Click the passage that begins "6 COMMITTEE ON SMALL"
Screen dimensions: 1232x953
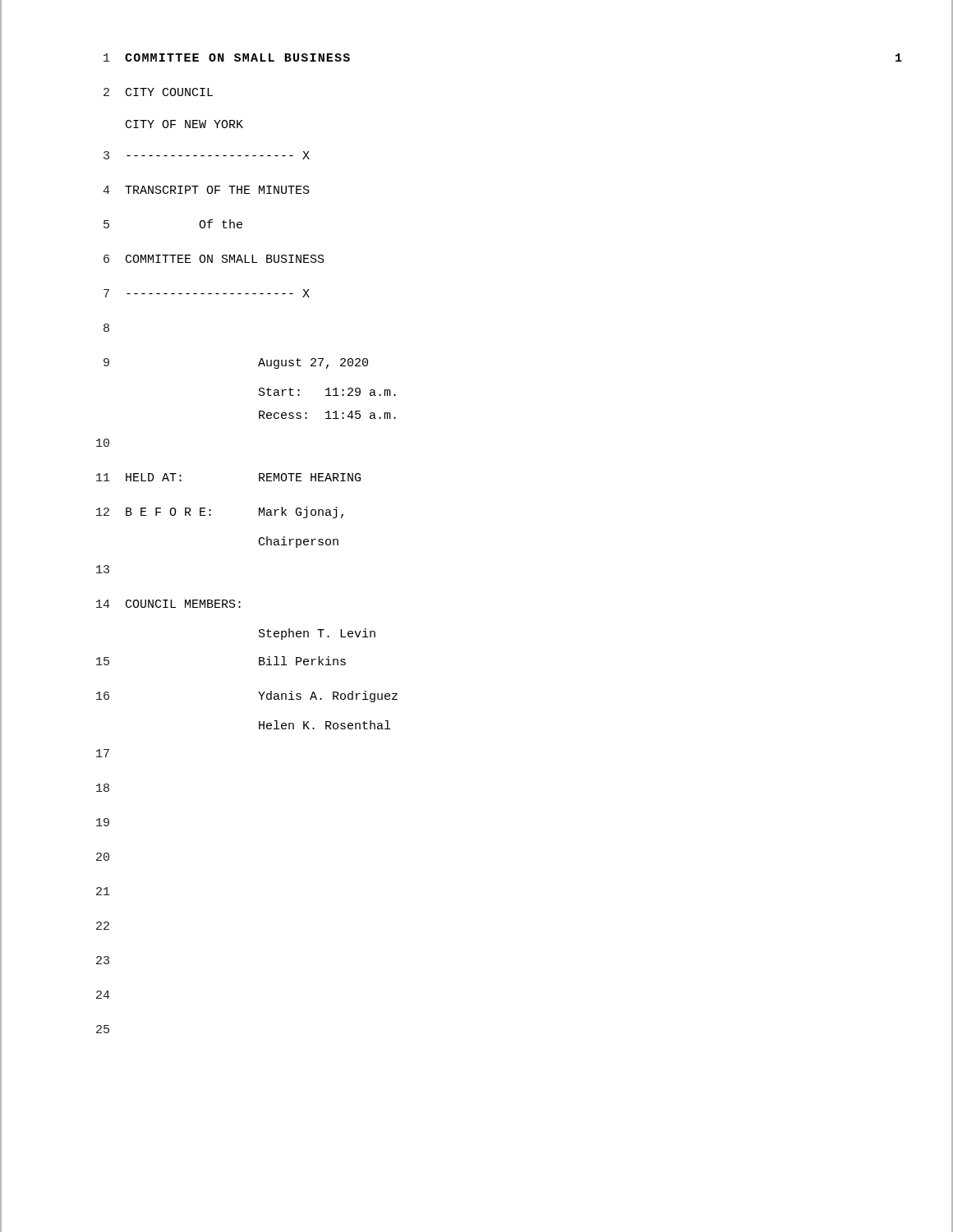pos(214,259)
